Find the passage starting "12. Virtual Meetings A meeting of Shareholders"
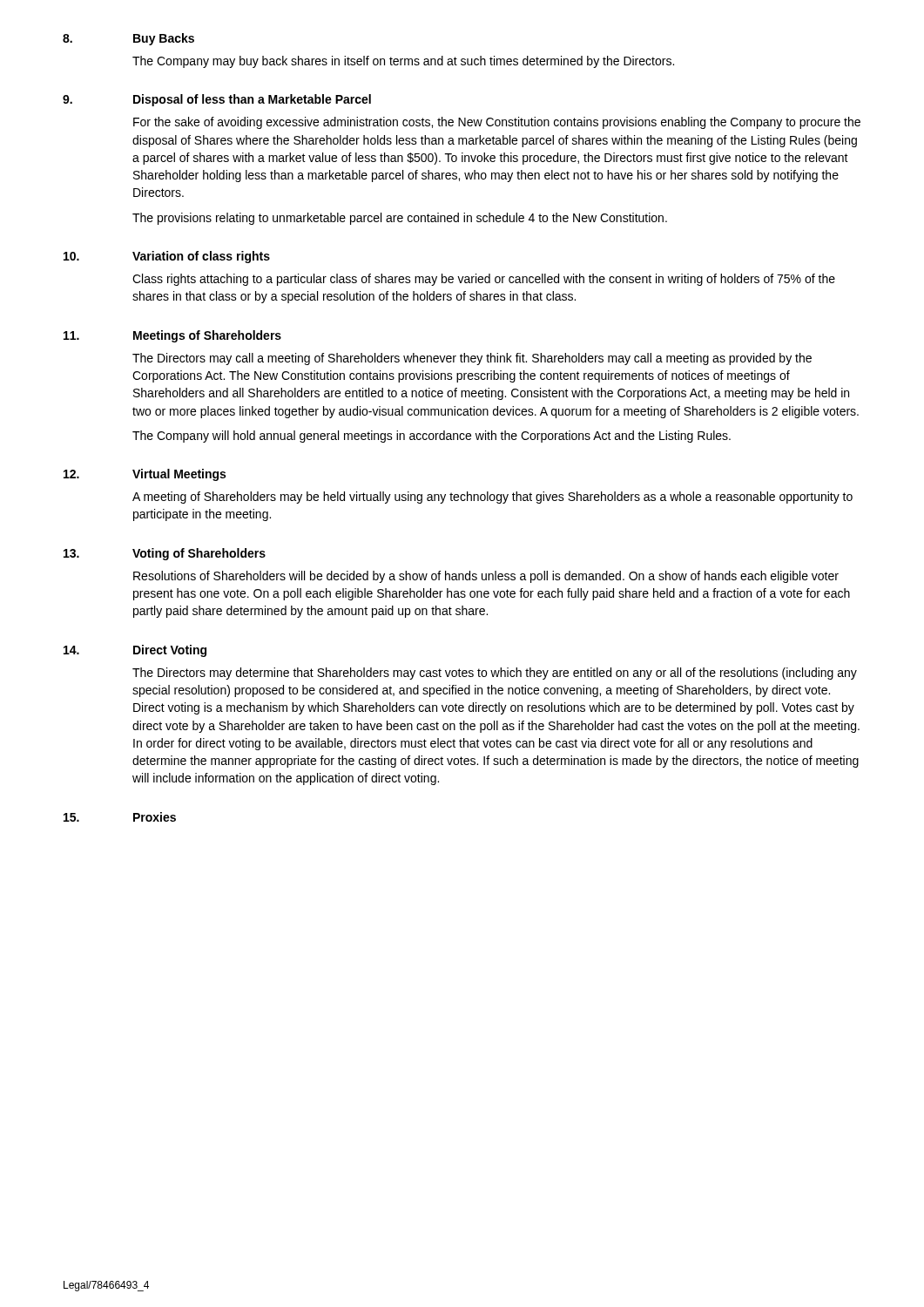Image resolution: width=924 pixels, height=1307 pixels. click(x=462, y=499)
